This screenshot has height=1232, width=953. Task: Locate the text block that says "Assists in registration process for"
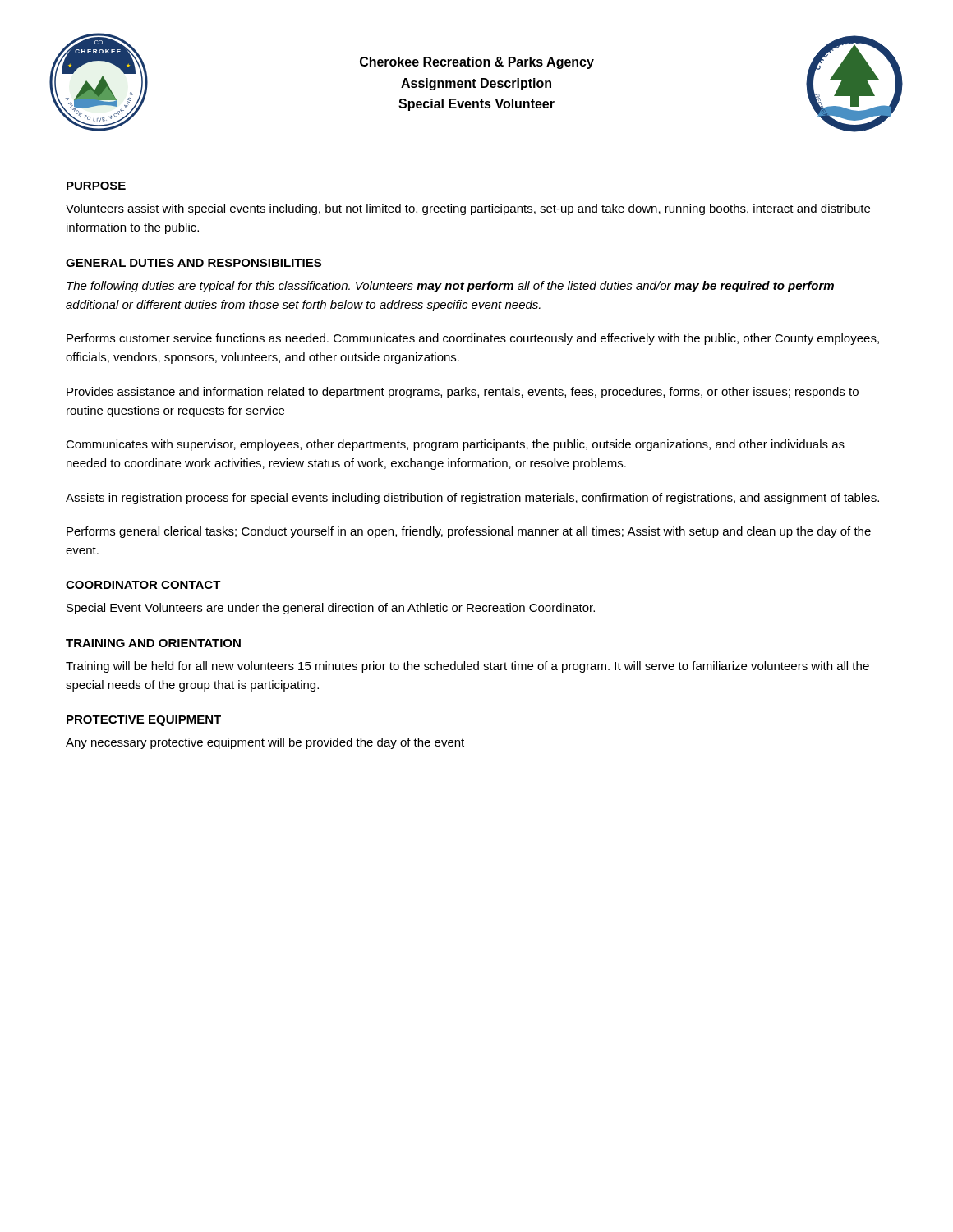473,497
